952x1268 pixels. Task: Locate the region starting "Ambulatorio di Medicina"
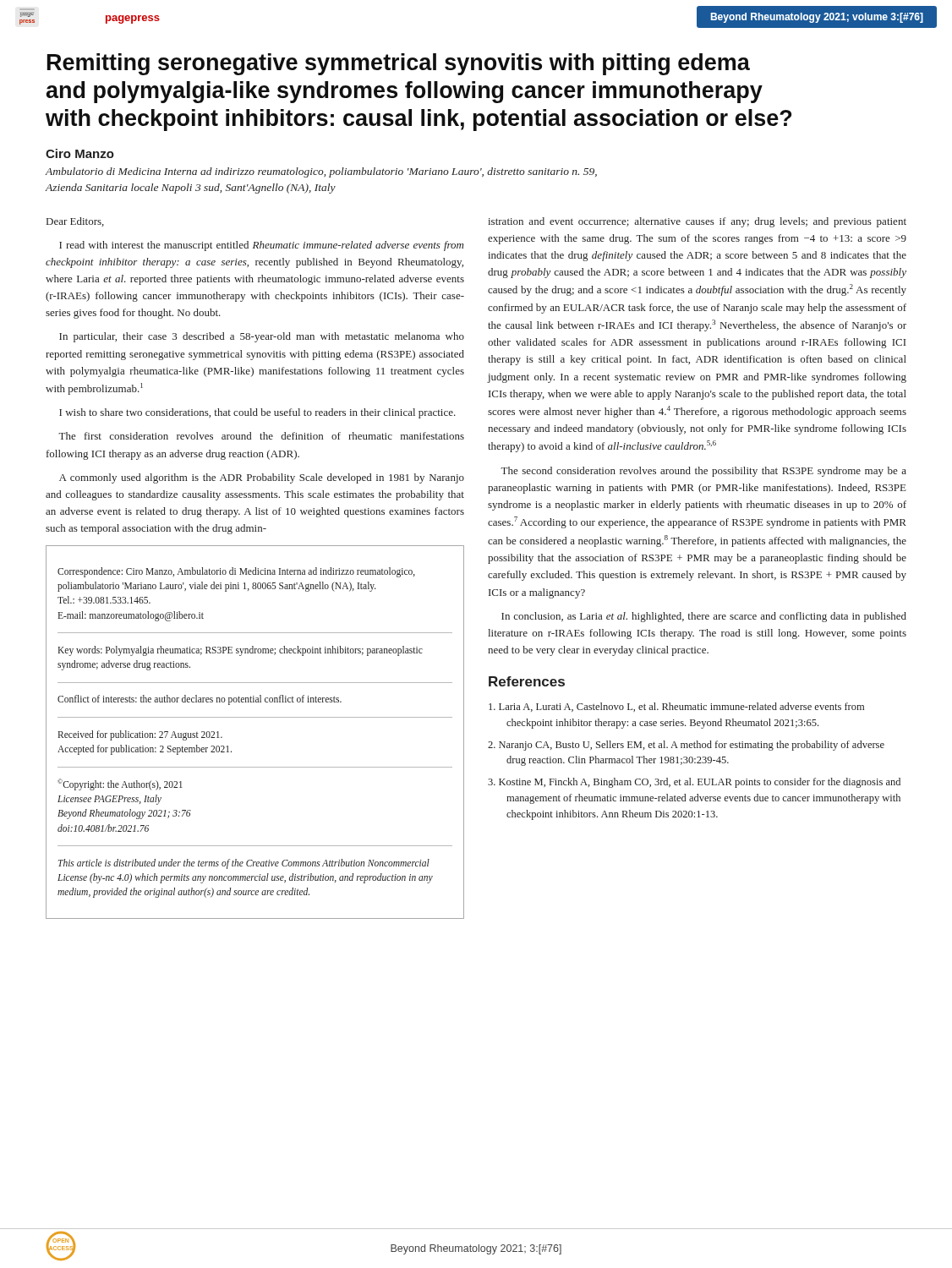322,179
